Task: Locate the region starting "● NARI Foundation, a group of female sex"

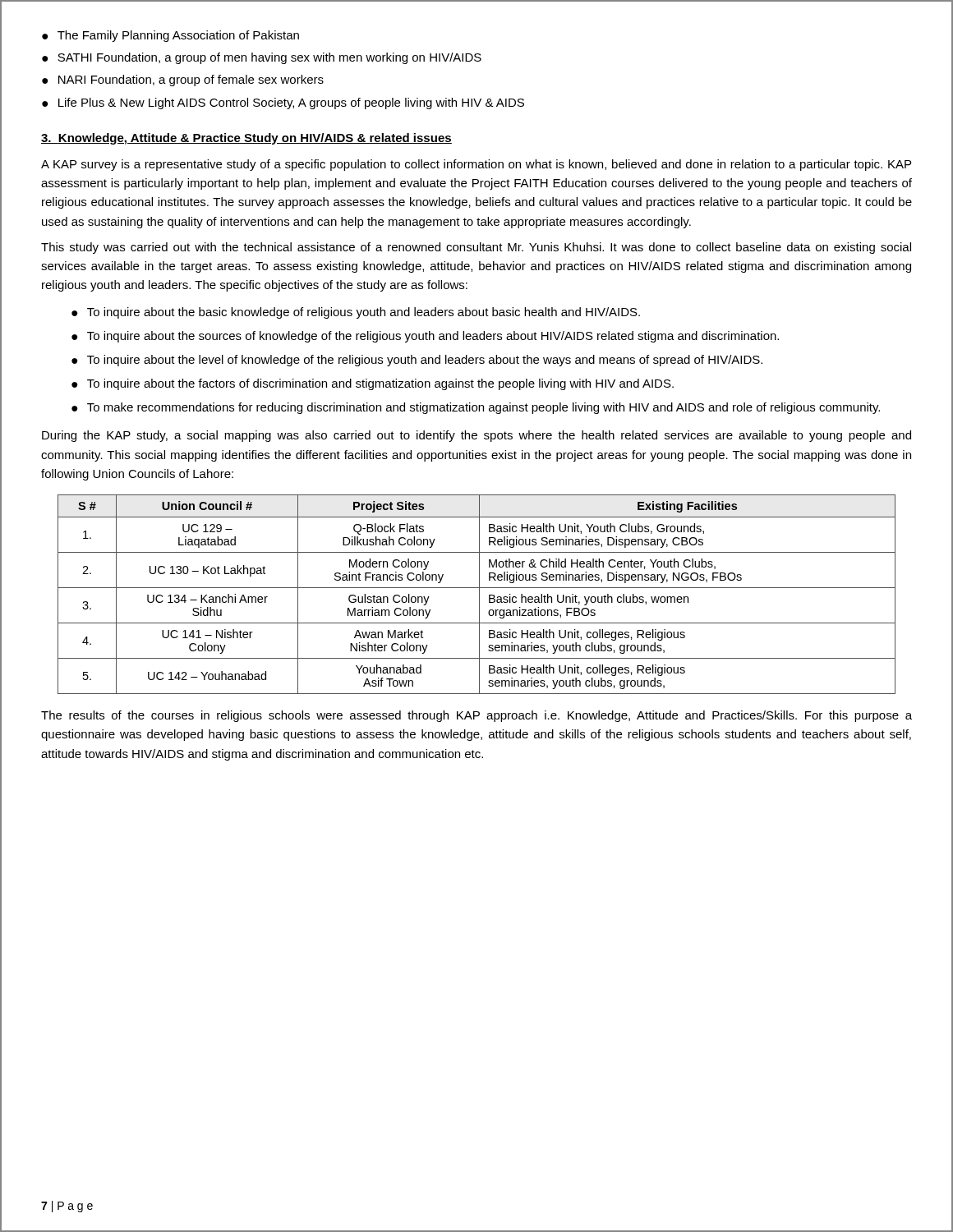Action: coord(182,80)
